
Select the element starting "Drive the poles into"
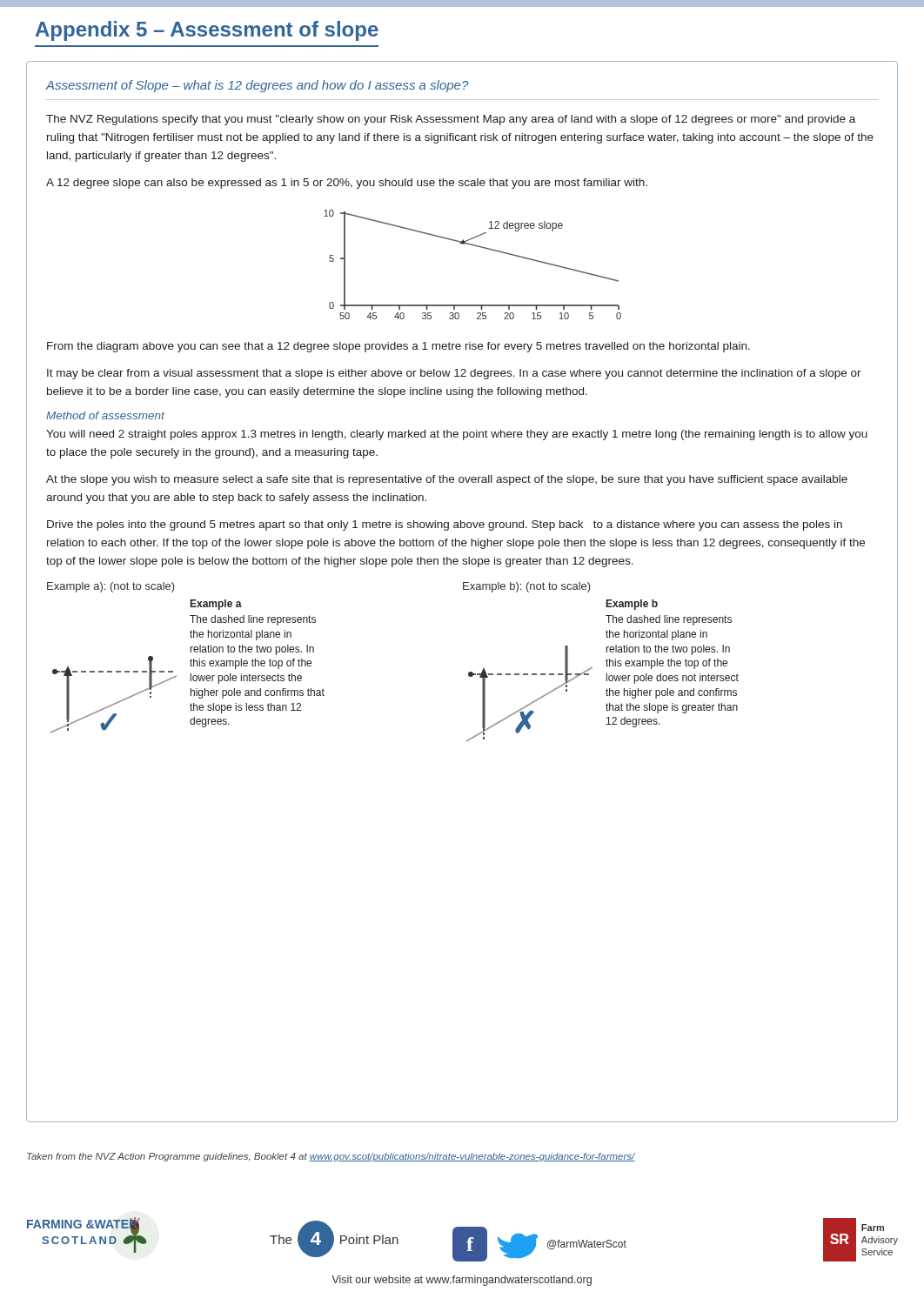pos(456,543)
